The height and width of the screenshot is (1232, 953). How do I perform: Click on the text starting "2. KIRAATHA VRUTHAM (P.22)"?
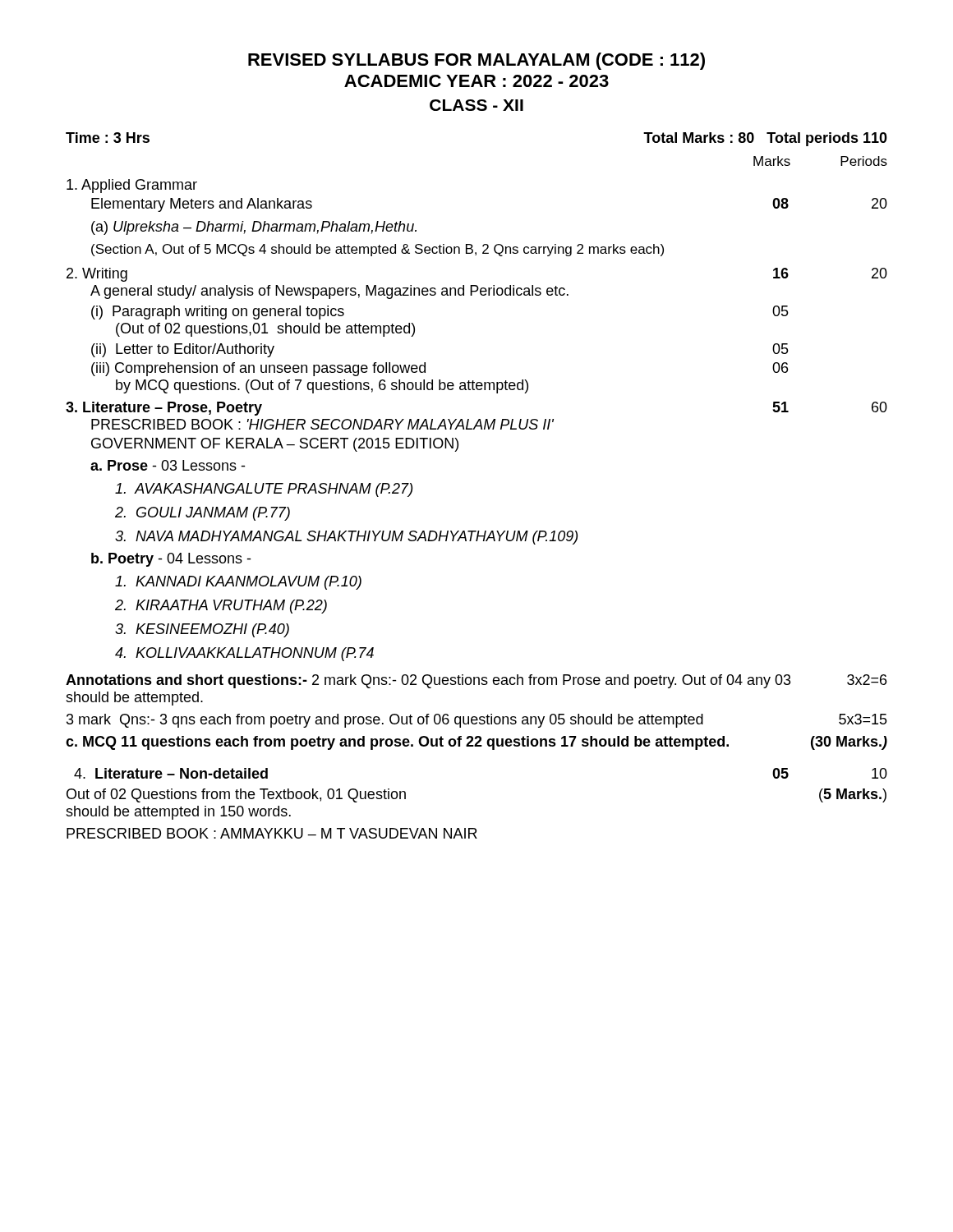[221, 605]
